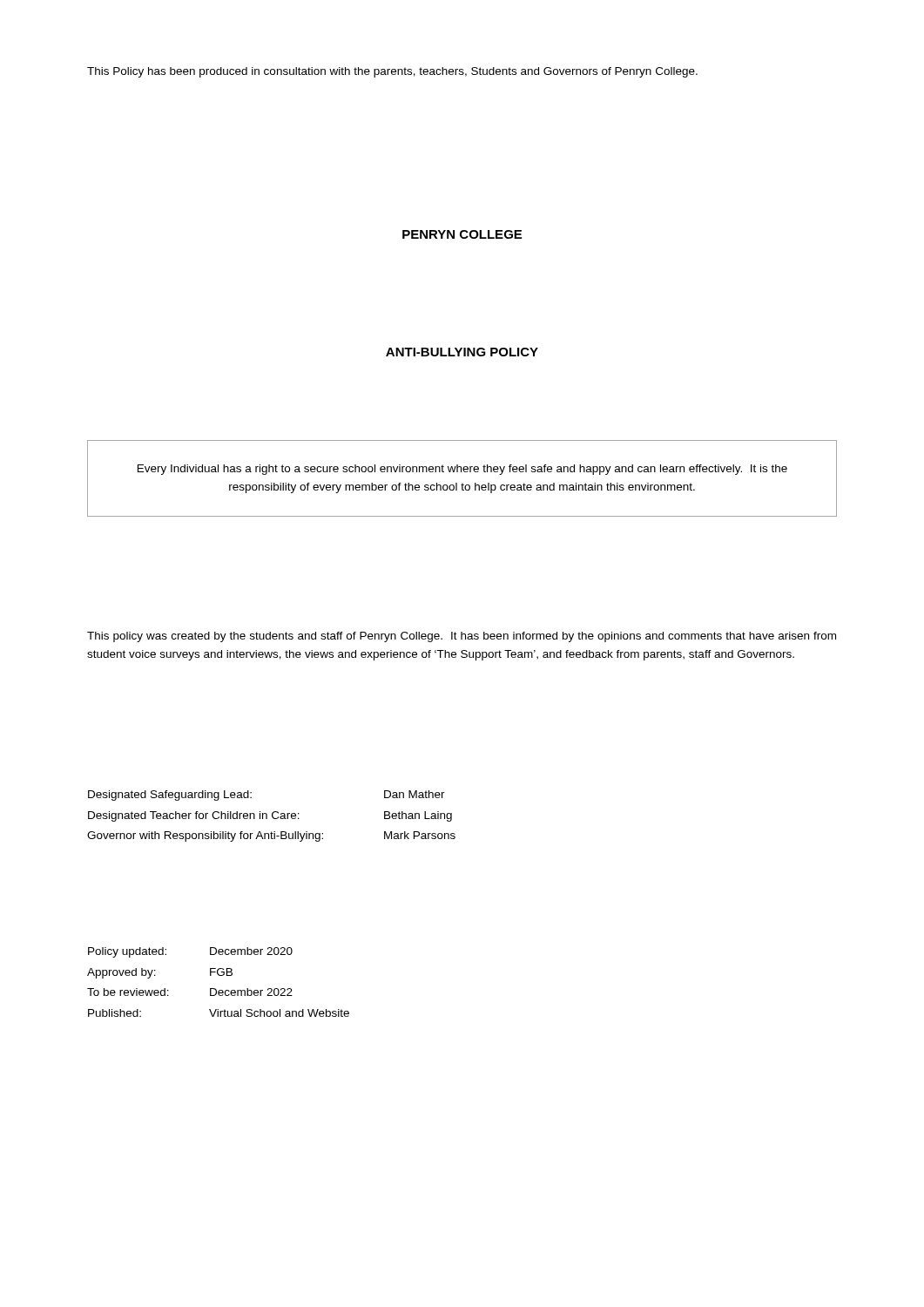
Task: Find the title that reads "ANTI-BULLYING POLICY"
Action: (x=462, y=352)
